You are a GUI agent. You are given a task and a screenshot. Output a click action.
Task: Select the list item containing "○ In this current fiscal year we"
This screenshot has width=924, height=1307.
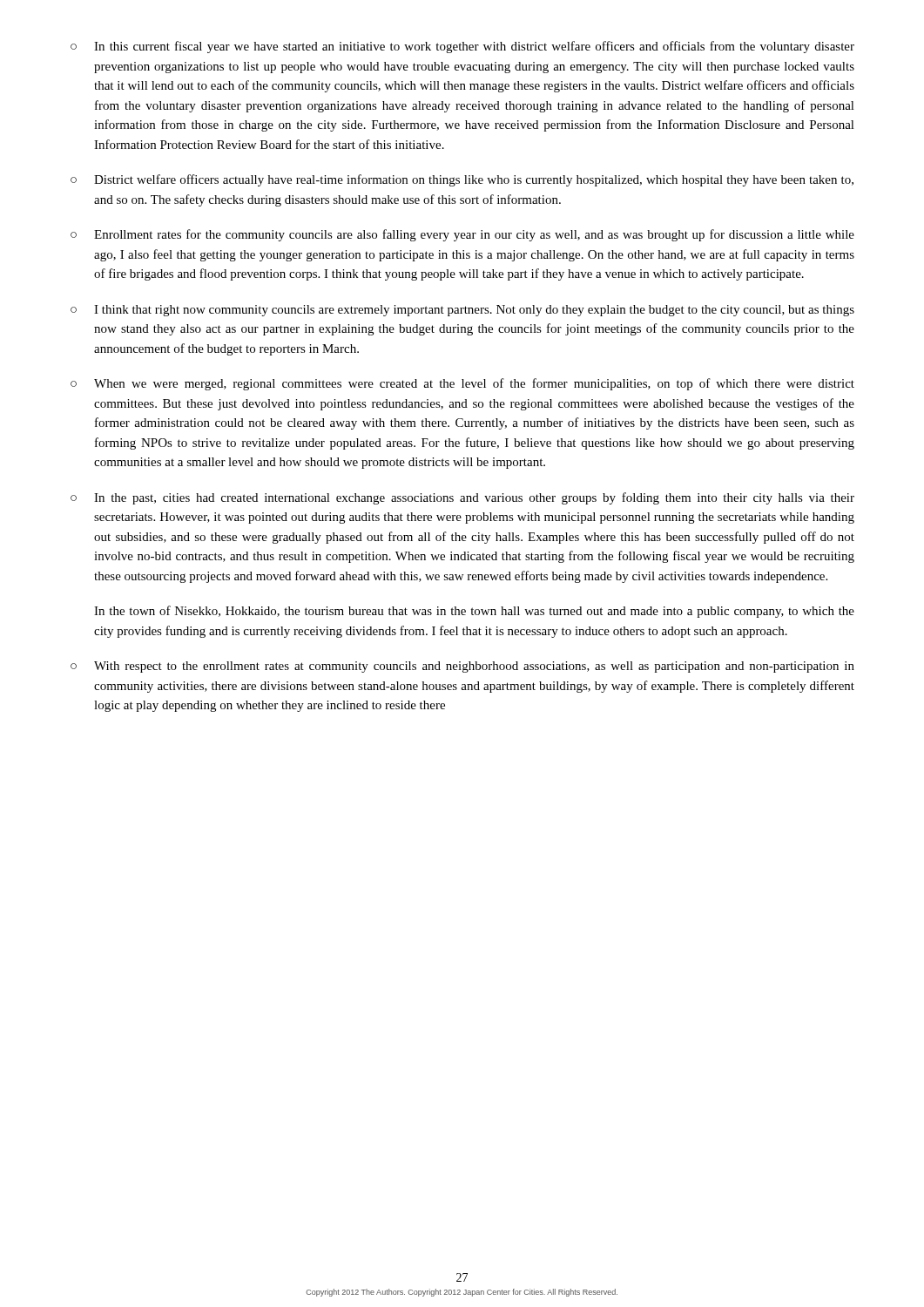pyautogui.click(x=462, y=95)
